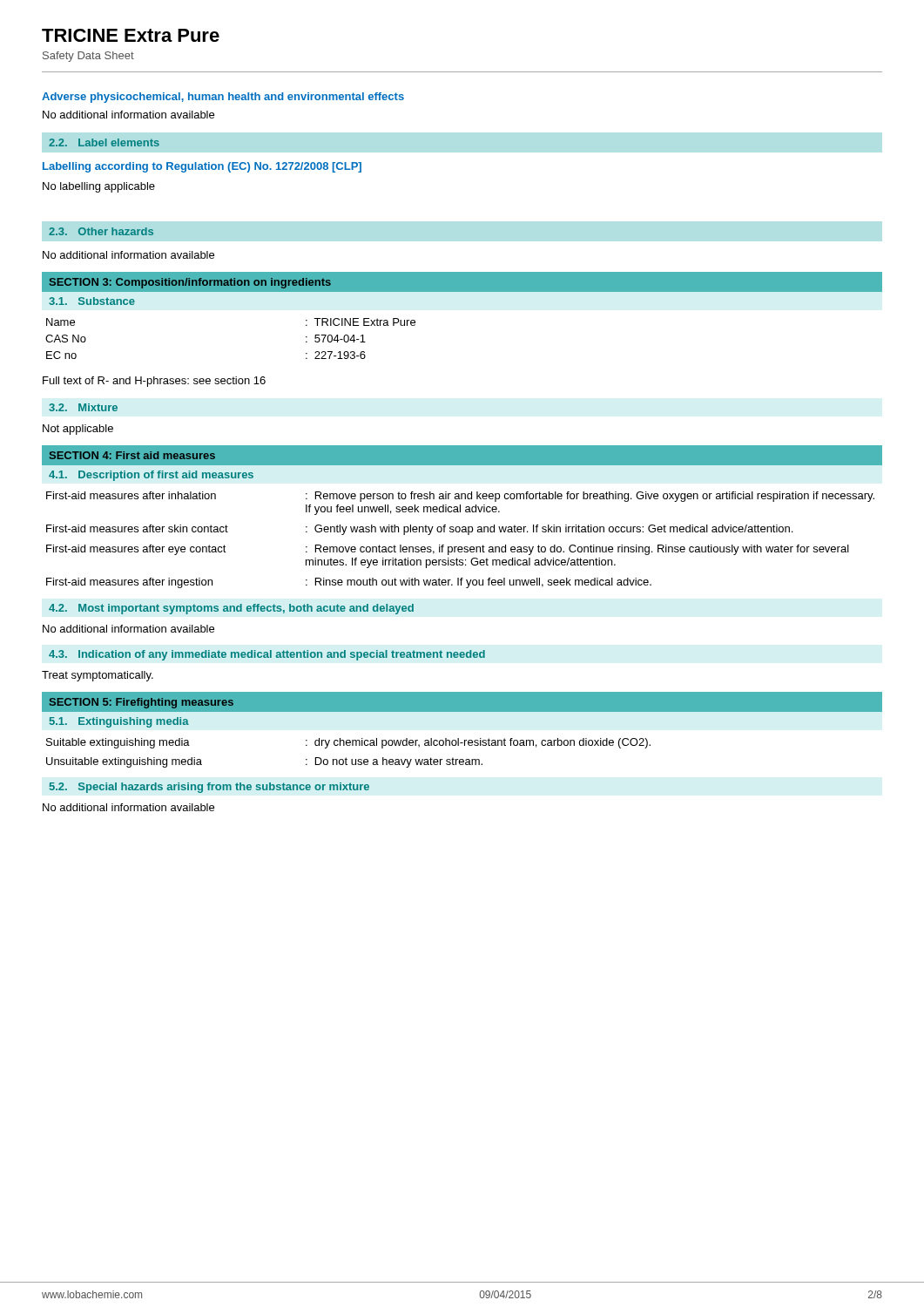924x1307 pixels.
Task: Find the passage starting "Adverse physicochemical, human health and environmental effects"
Action: pos(223,96)
